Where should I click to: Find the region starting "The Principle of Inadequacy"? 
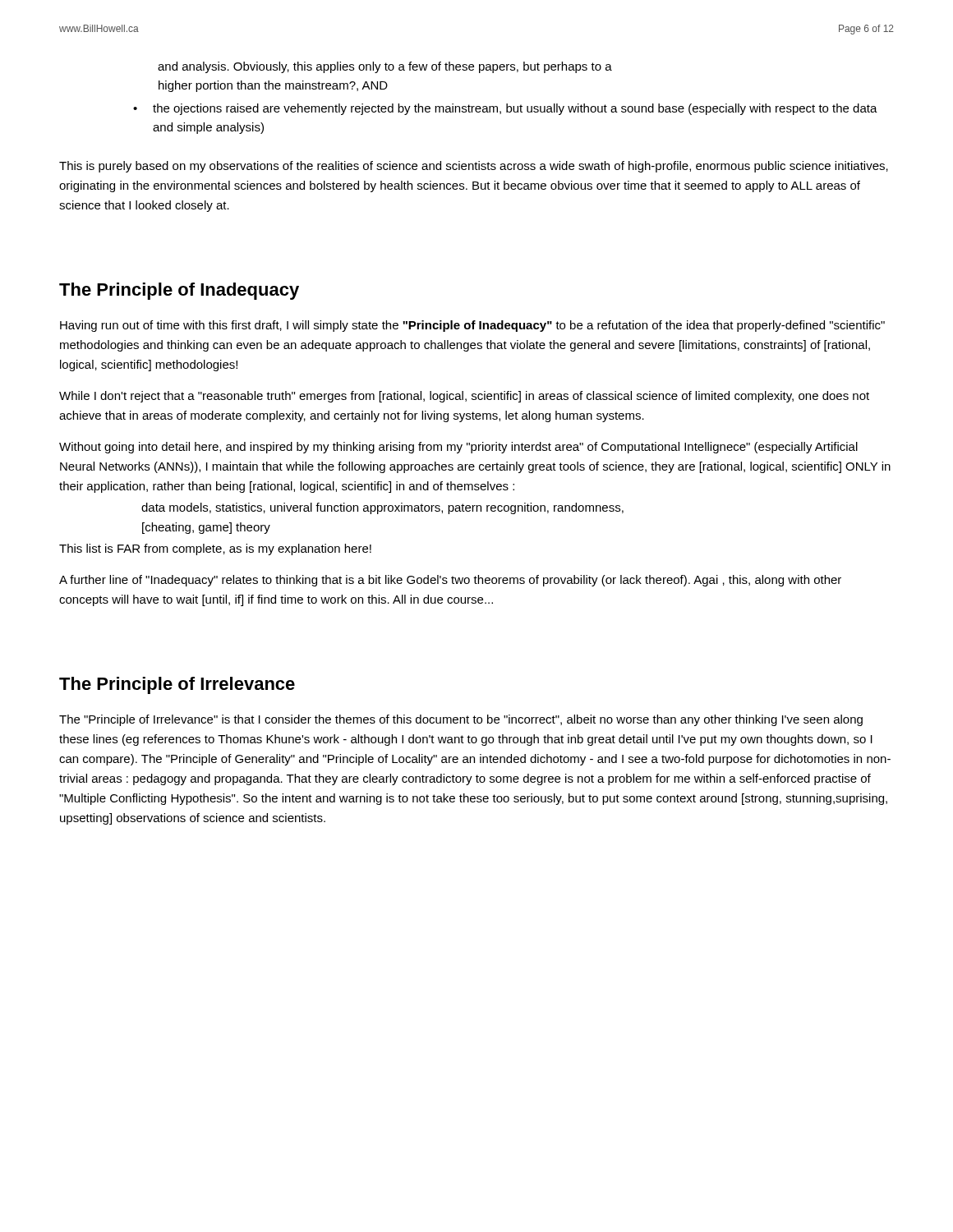tap(179, 290)
